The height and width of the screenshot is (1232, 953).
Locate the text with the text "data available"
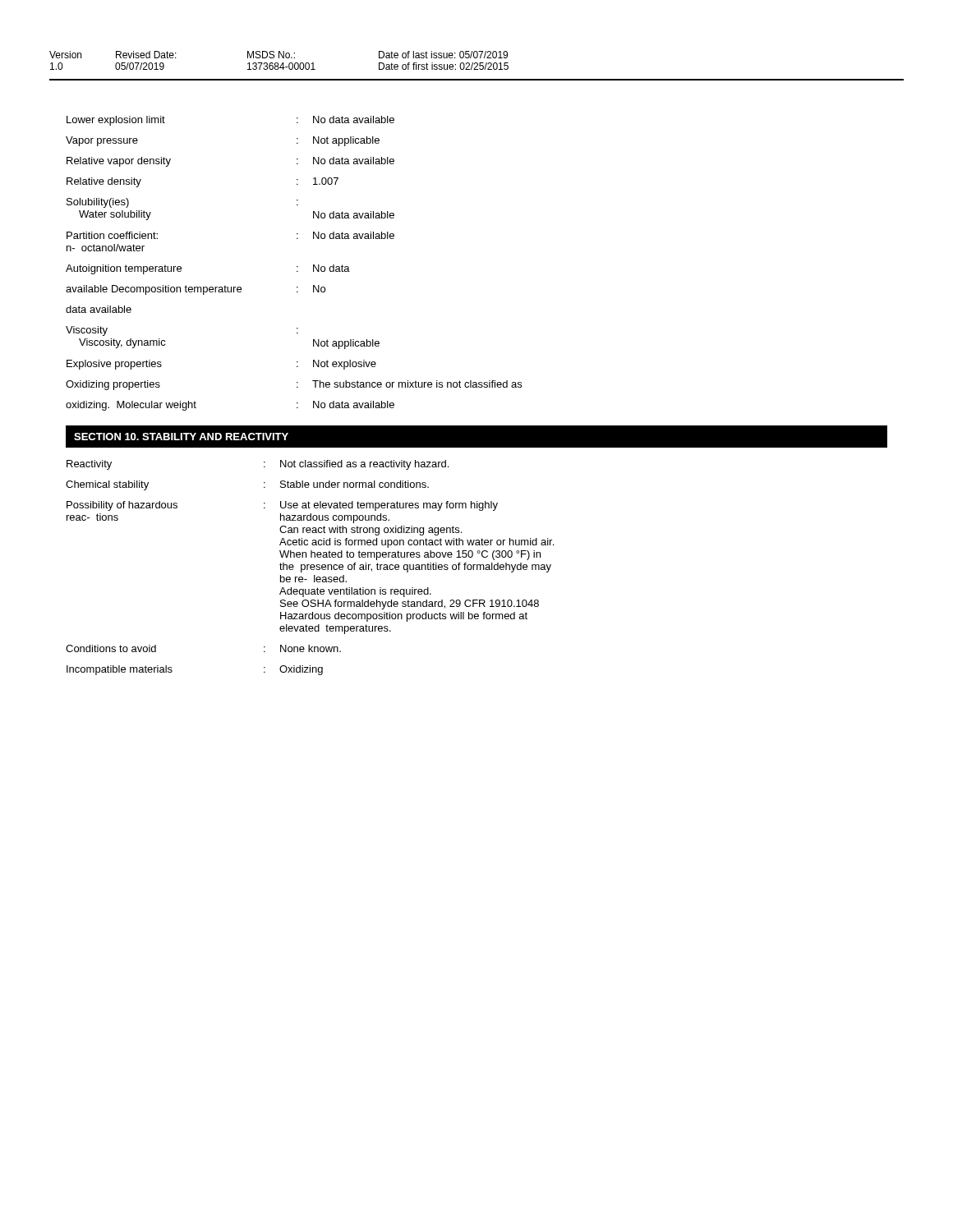click(x=99, y=309)
